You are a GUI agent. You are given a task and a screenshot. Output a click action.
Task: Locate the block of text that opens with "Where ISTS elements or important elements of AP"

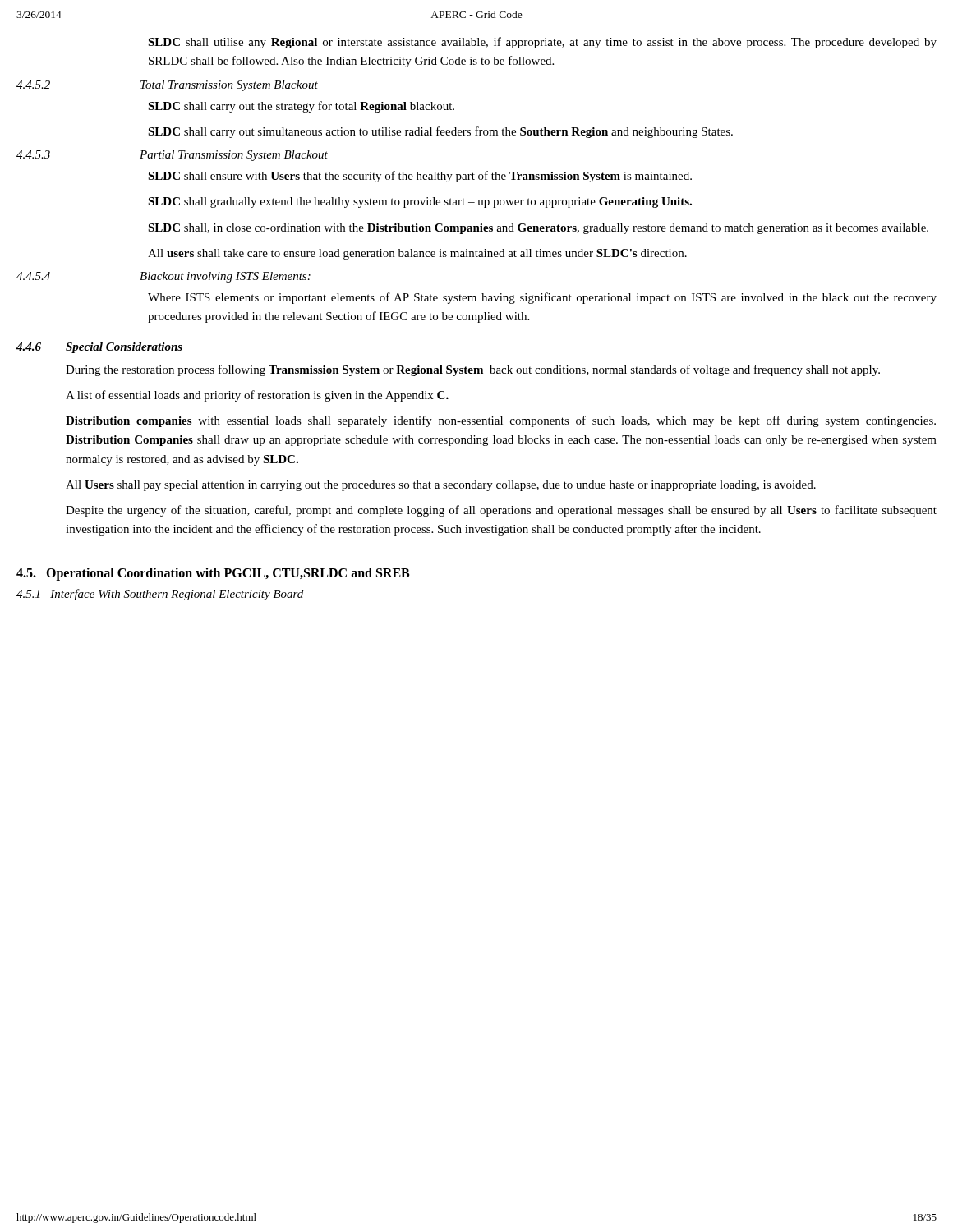542,307
